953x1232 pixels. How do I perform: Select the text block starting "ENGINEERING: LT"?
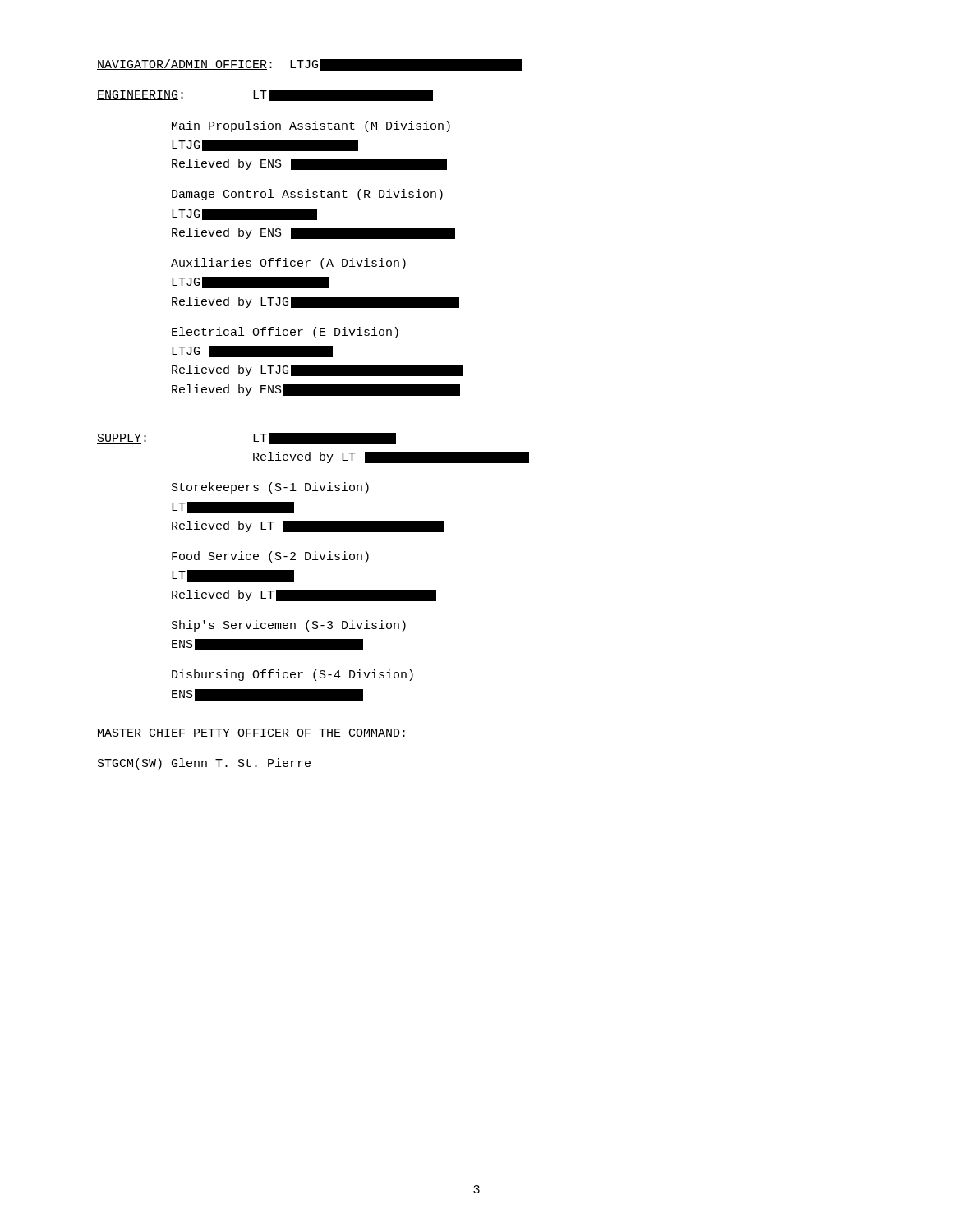click(x=265, y=95)
